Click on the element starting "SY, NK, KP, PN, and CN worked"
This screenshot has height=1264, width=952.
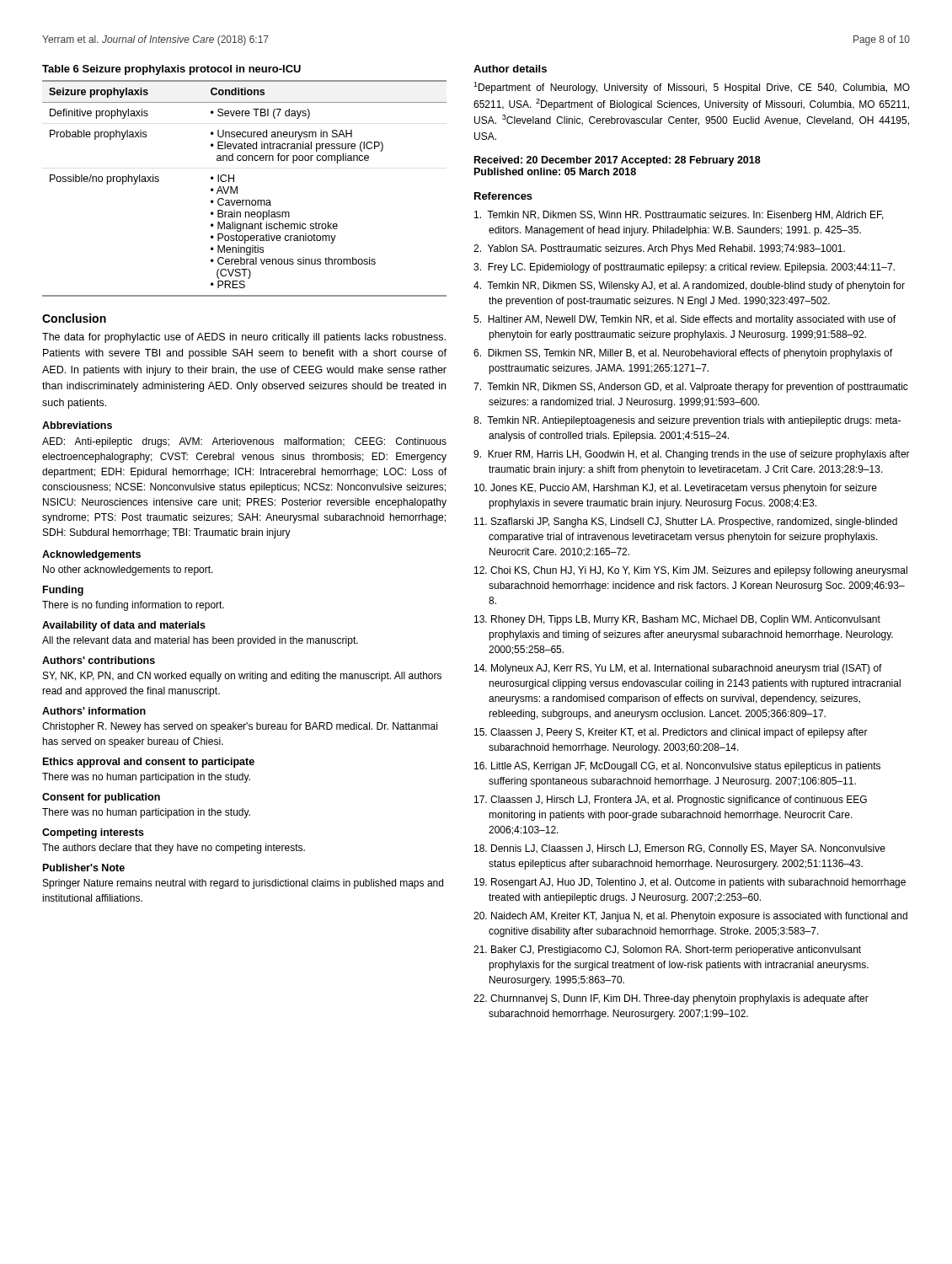242,683
